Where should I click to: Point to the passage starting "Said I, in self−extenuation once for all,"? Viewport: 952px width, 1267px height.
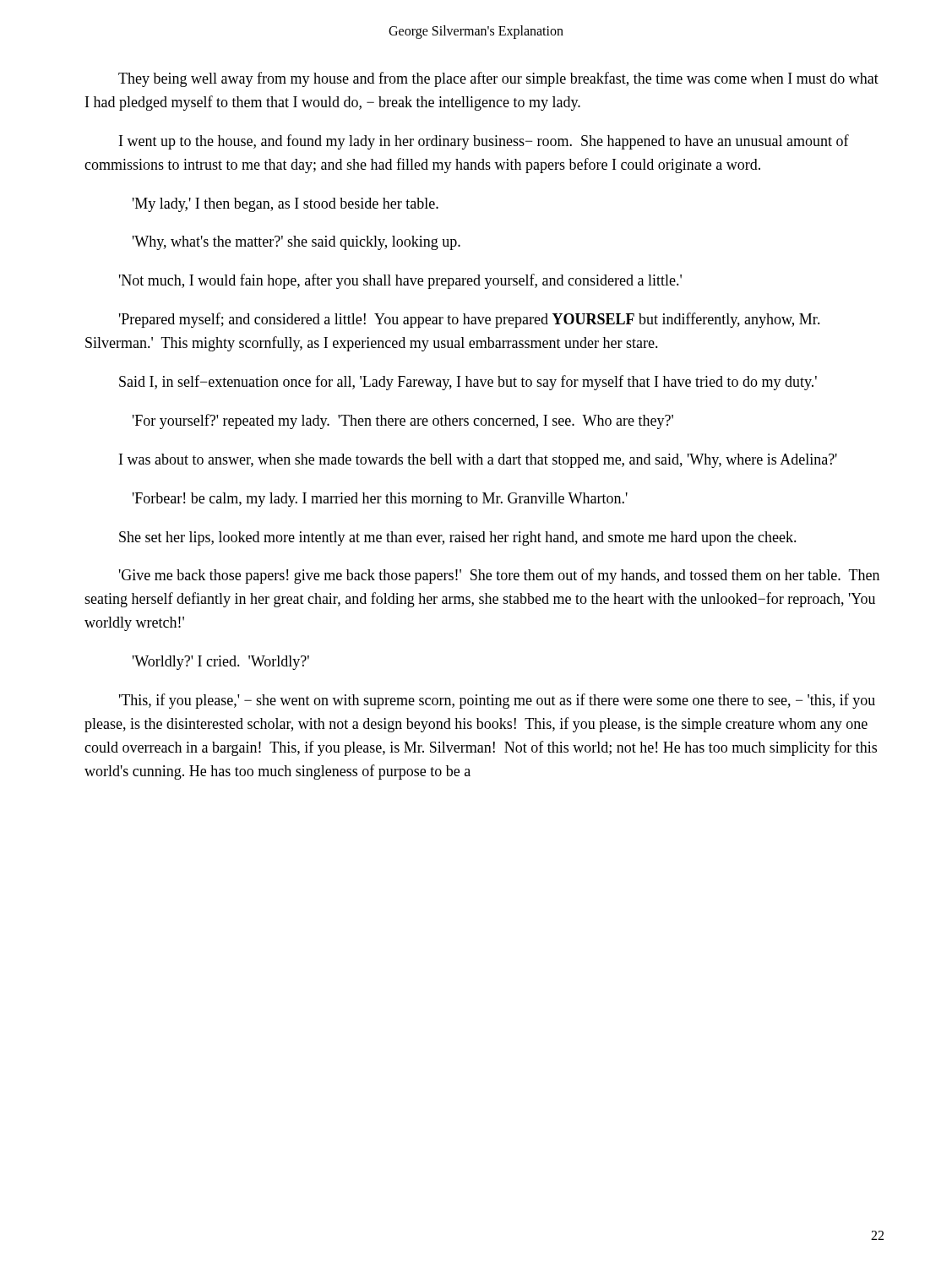point(468,382)
